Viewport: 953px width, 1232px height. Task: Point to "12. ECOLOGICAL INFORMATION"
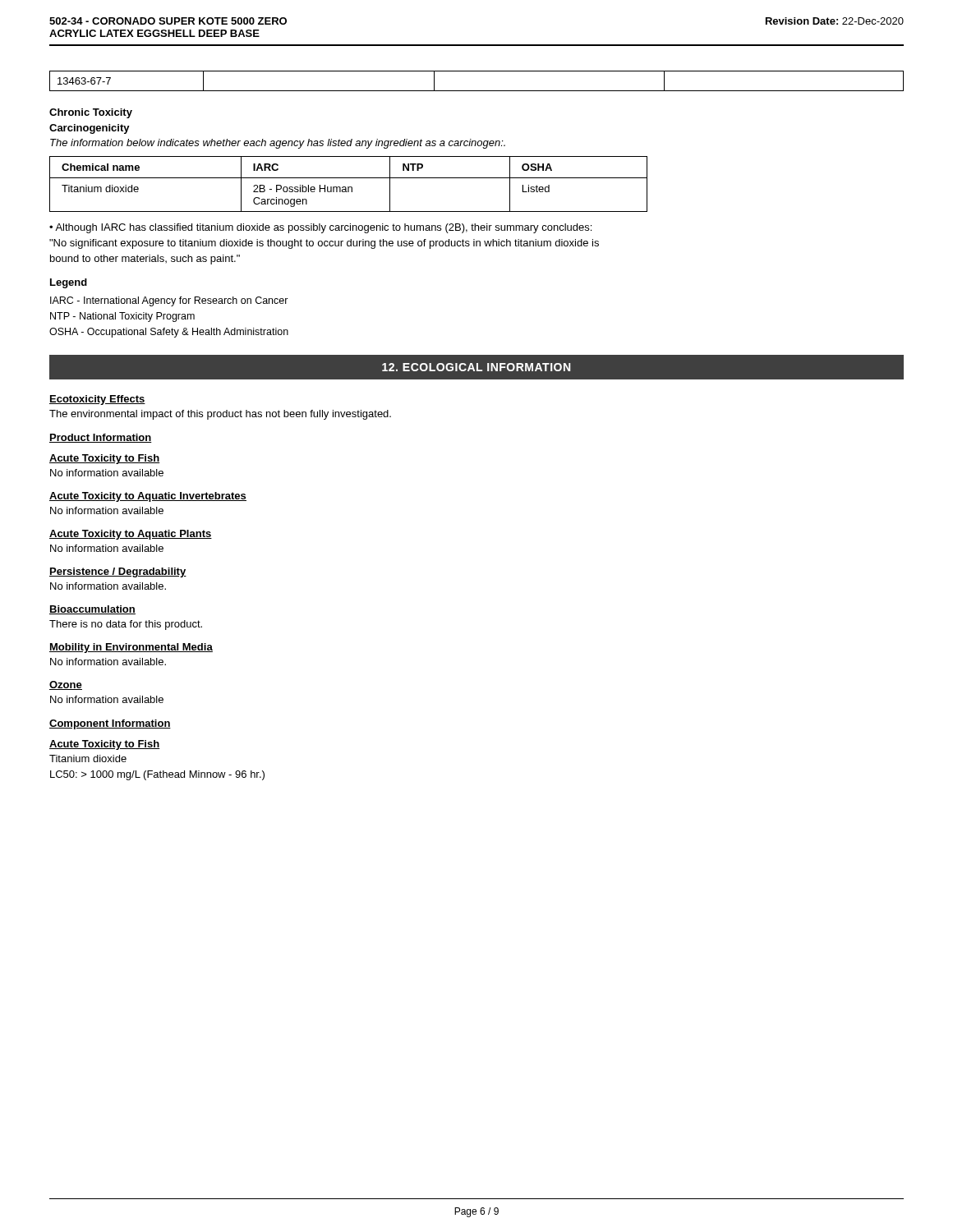[x=476, y=367]
